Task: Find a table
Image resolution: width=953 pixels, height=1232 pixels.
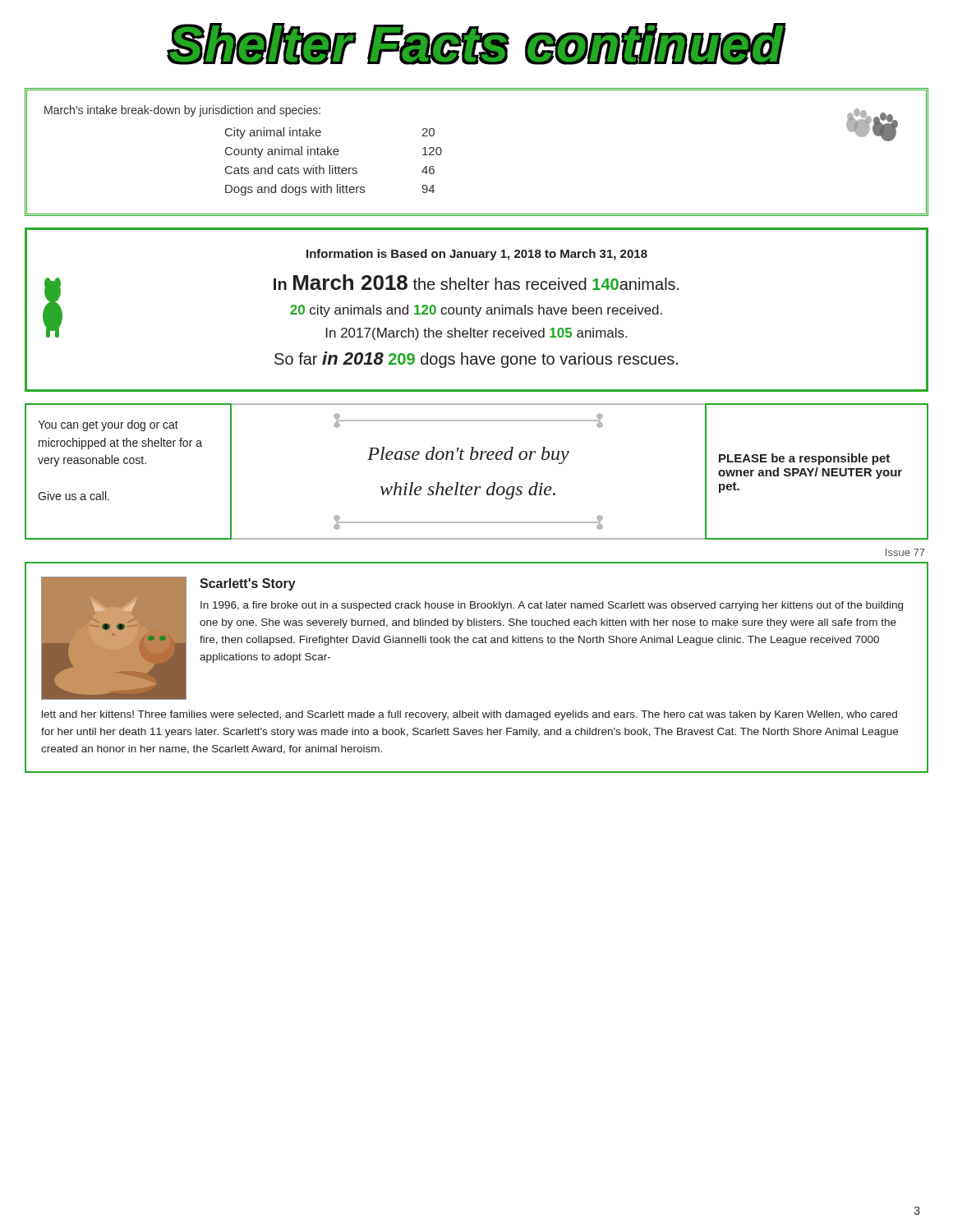Action: coord(476,152)
